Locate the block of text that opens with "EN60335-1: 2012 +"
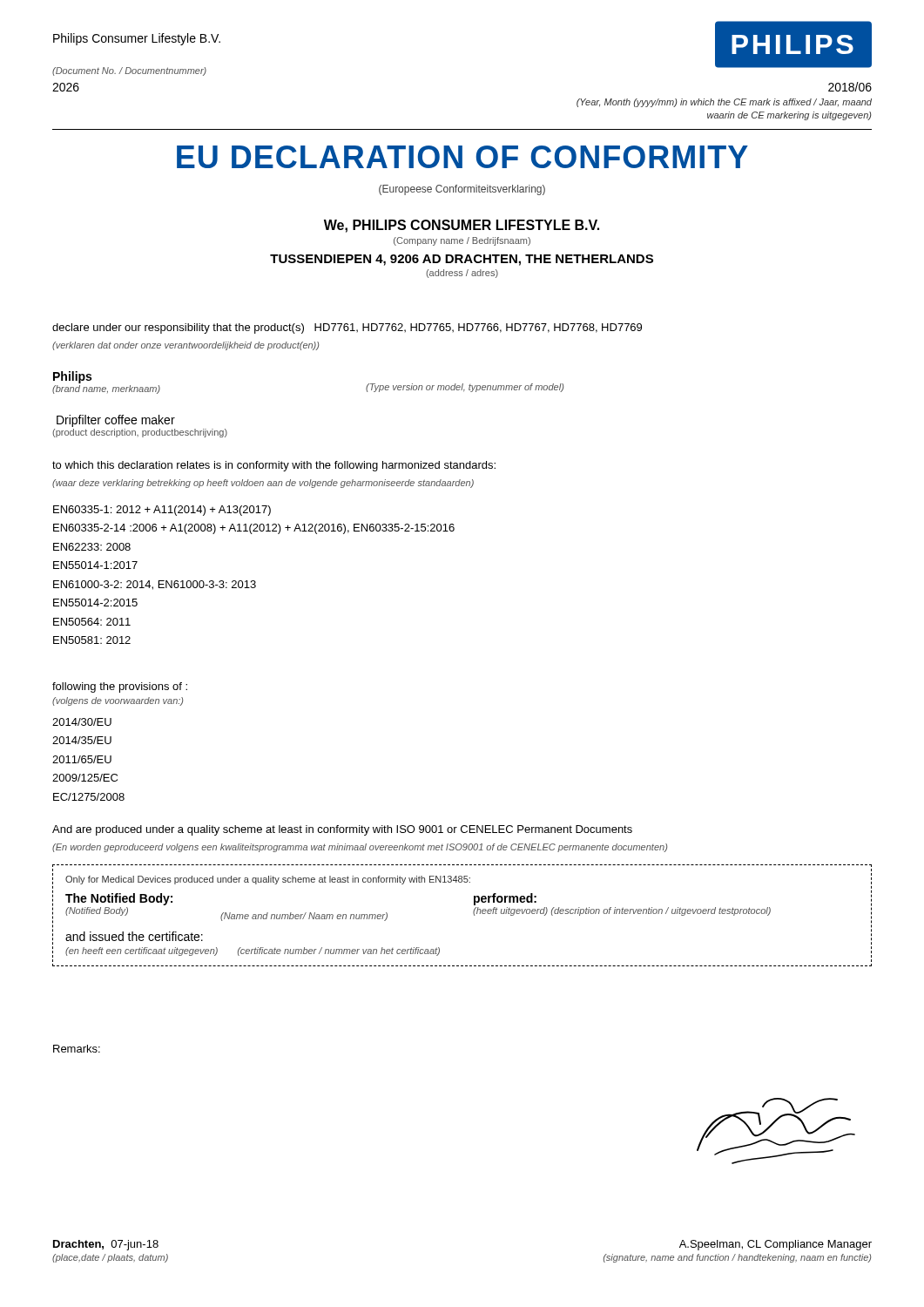The height and width of the screenshot is (1307, 924). click(254, 575)
